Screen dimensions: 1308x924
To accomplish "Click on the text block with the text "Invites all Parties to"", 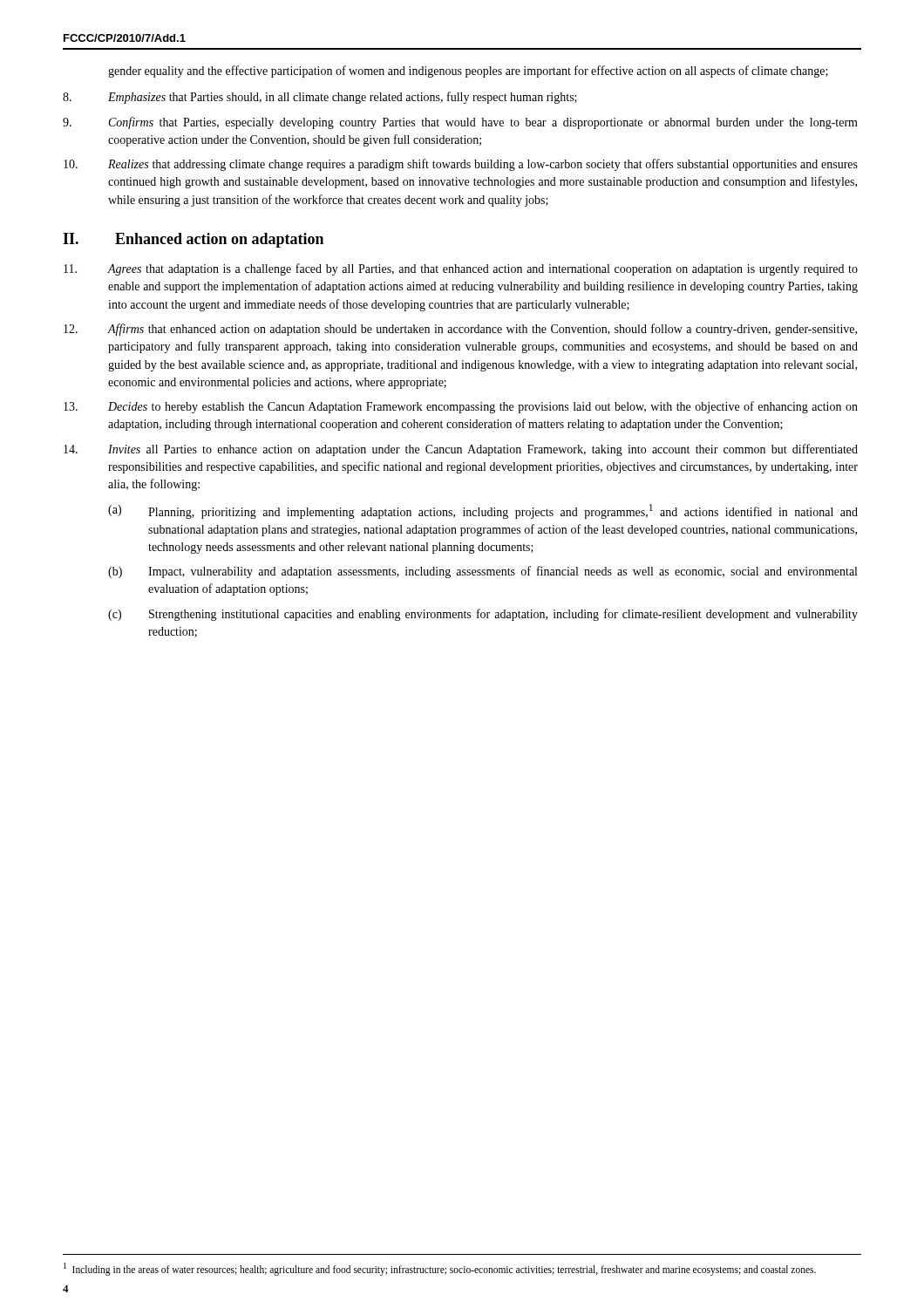I will point(460,468).
